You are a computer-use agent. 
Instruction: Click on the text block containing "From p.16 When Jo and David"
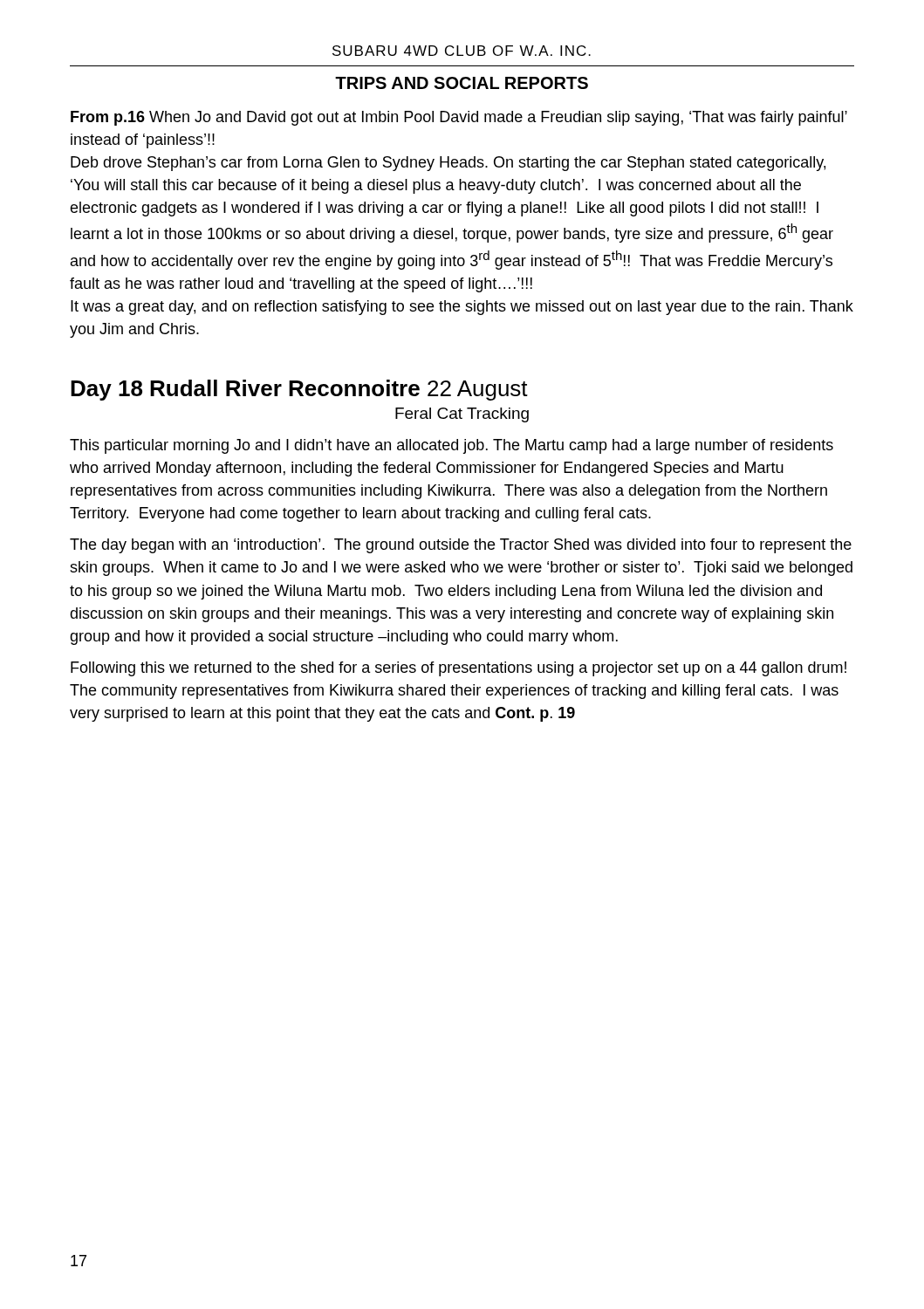461,223
